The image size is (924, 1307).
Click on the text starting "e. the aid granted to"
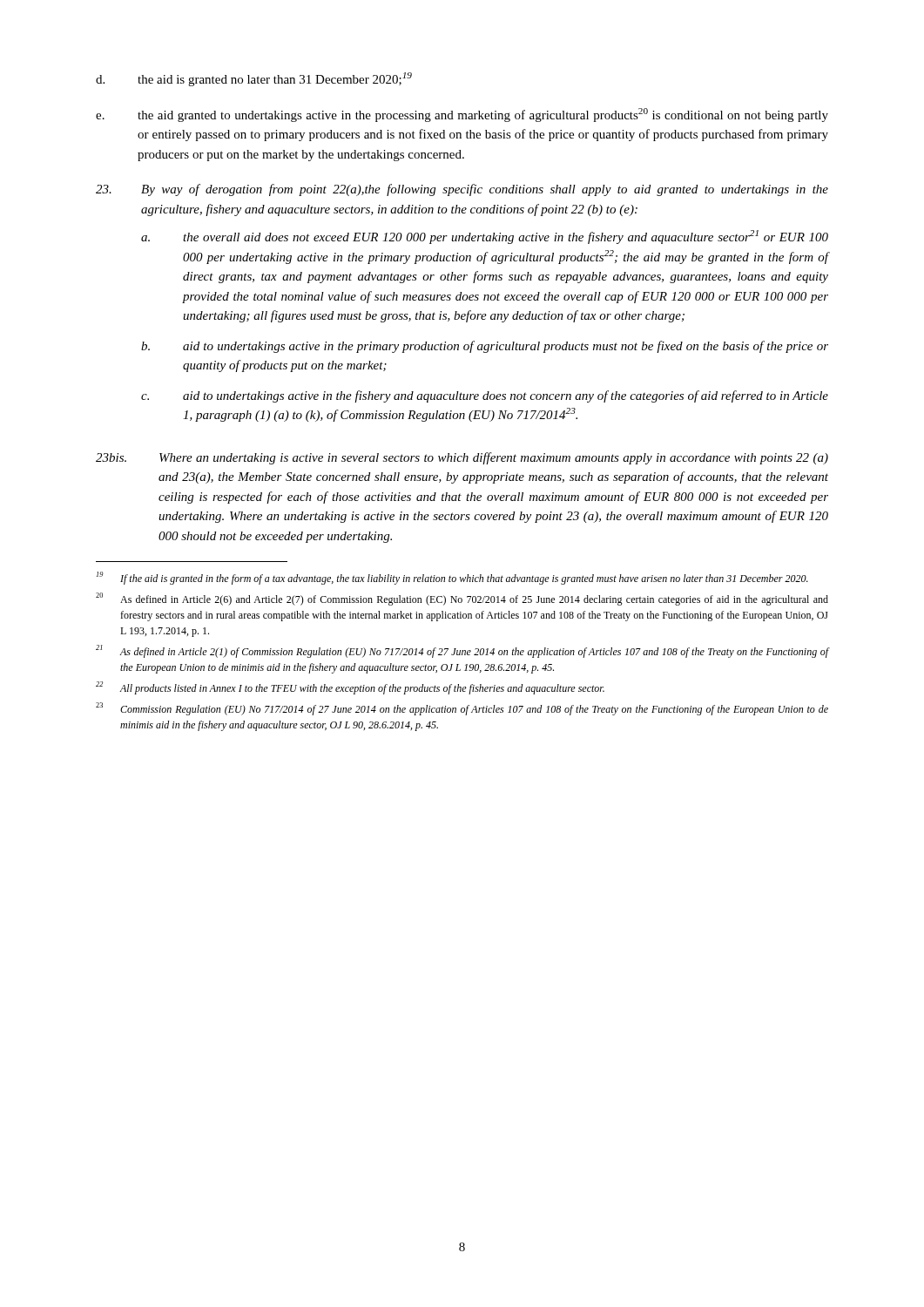coord(462,134)
